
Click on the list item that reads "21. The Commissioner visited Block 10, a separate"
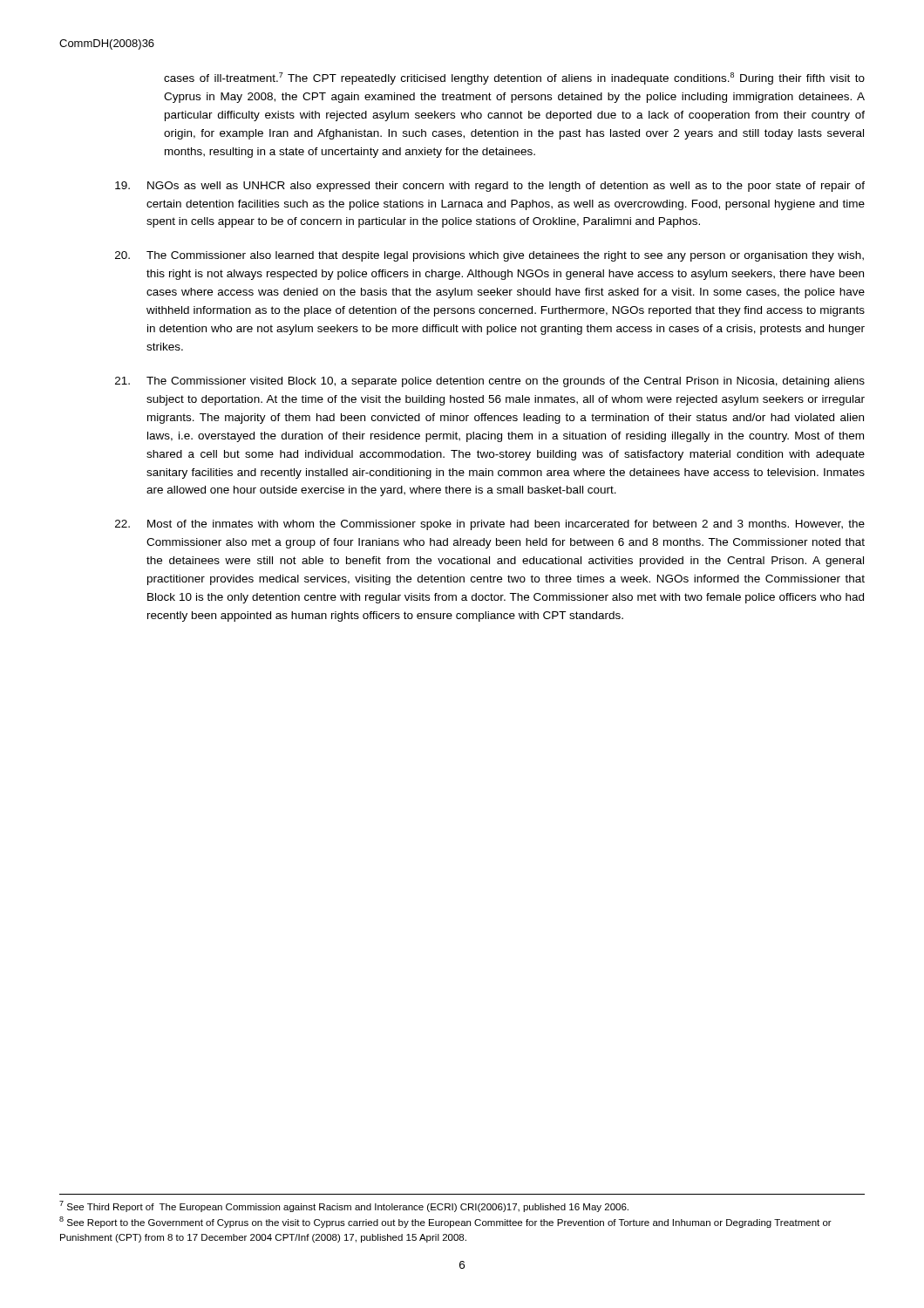point(462,436)
